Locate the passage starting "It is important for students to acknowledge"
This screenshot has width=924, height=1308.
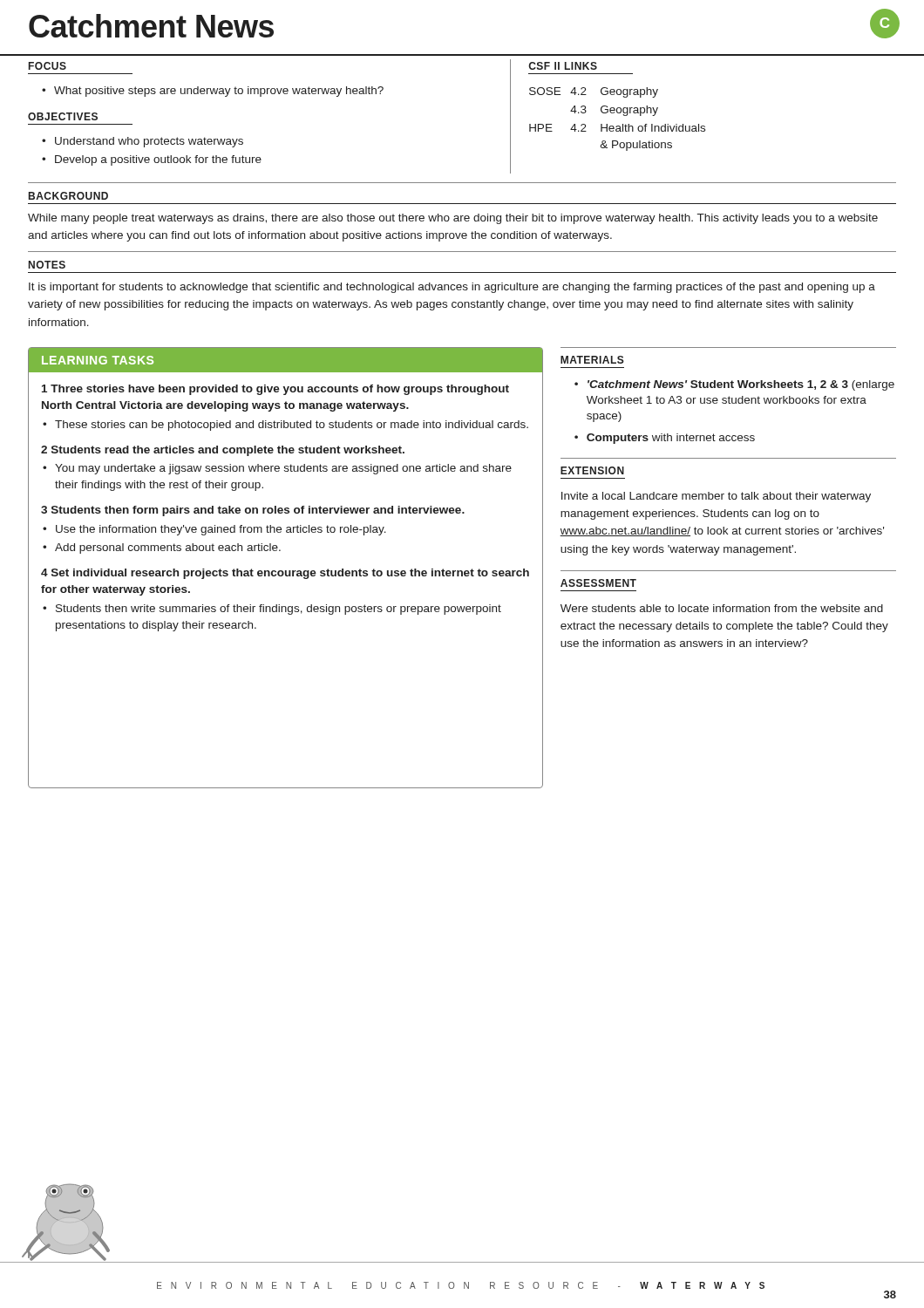point(451,304)
